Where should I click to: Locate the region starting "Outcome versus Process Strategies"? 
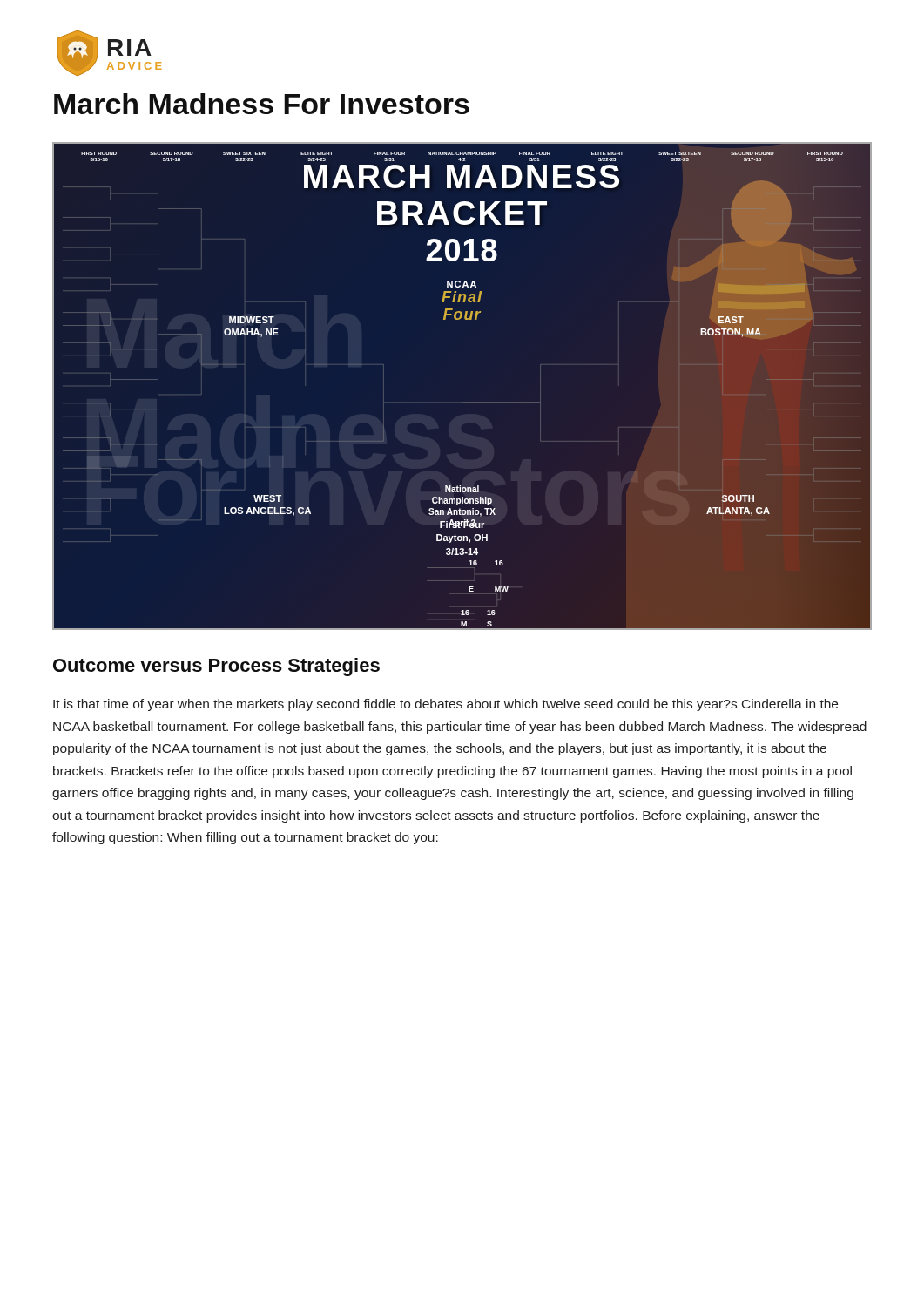click(216, 667)
